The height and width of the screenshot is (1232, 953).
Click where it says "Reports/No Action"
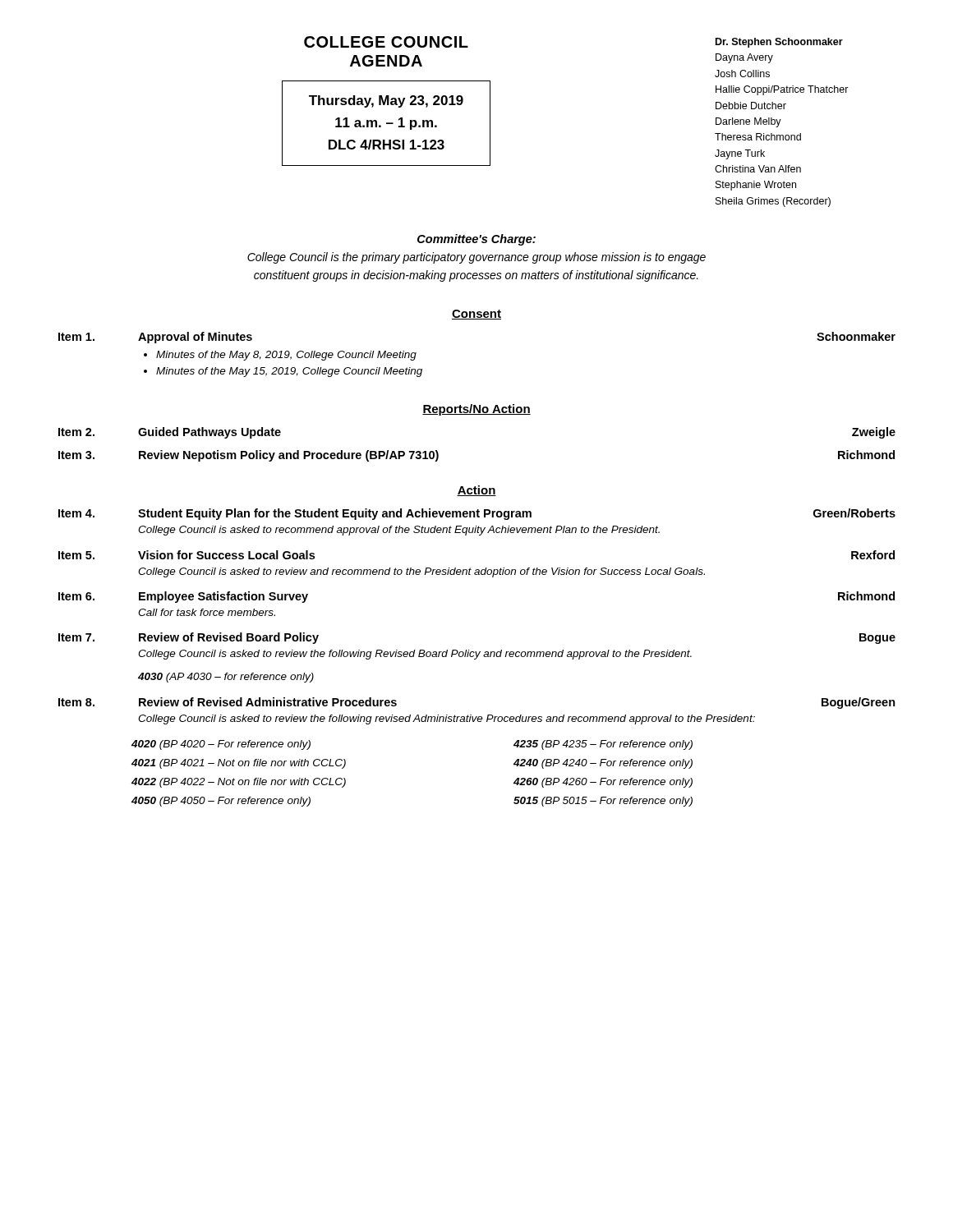(476, 409)
